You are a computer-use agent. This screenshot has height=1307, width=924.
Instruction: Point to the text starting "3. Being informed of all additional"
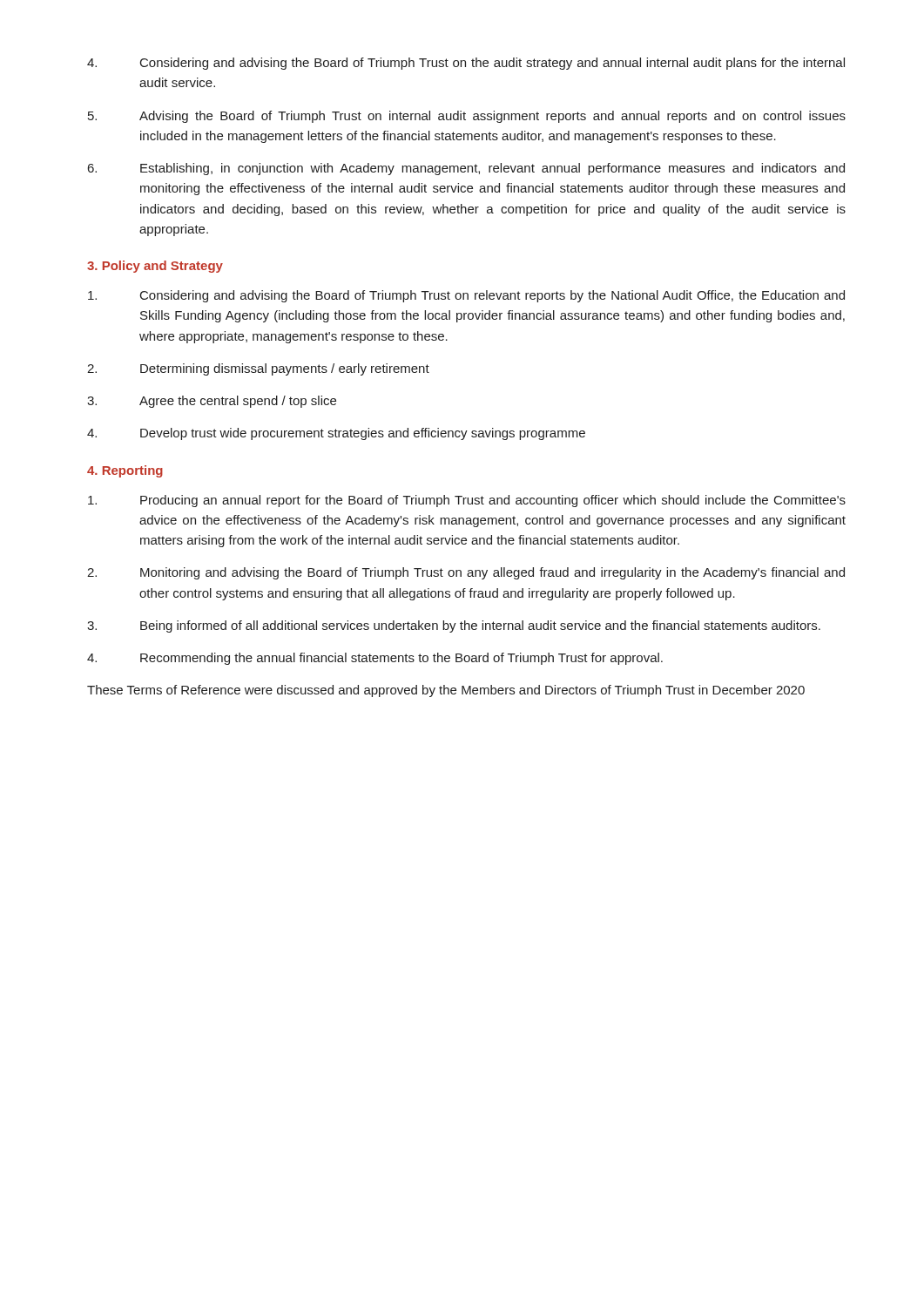[x=466, y=625]
